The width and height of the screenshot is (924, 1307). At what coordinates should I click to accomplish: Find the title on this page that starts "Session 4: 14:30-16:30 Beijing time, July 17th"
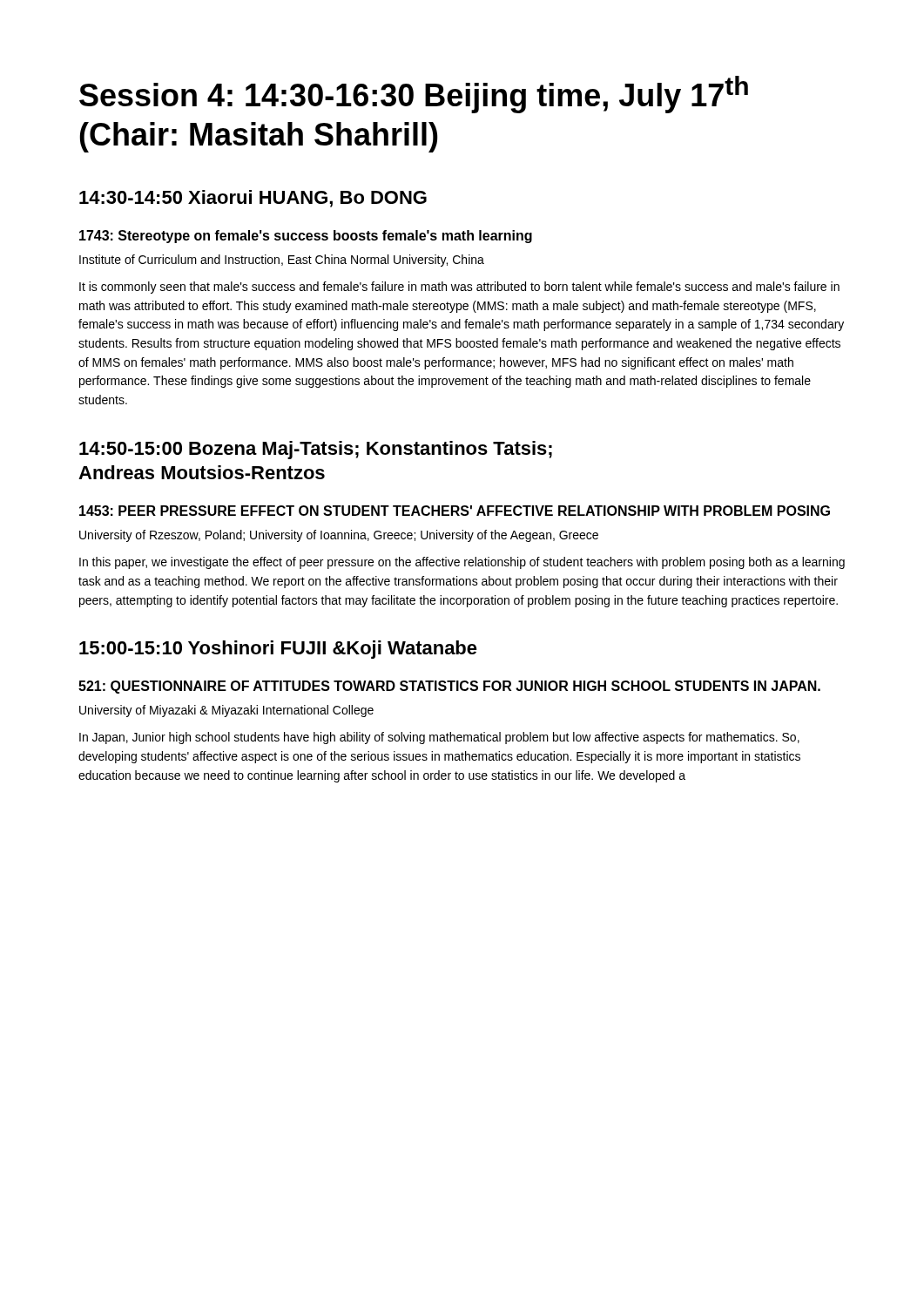[414, 112]
